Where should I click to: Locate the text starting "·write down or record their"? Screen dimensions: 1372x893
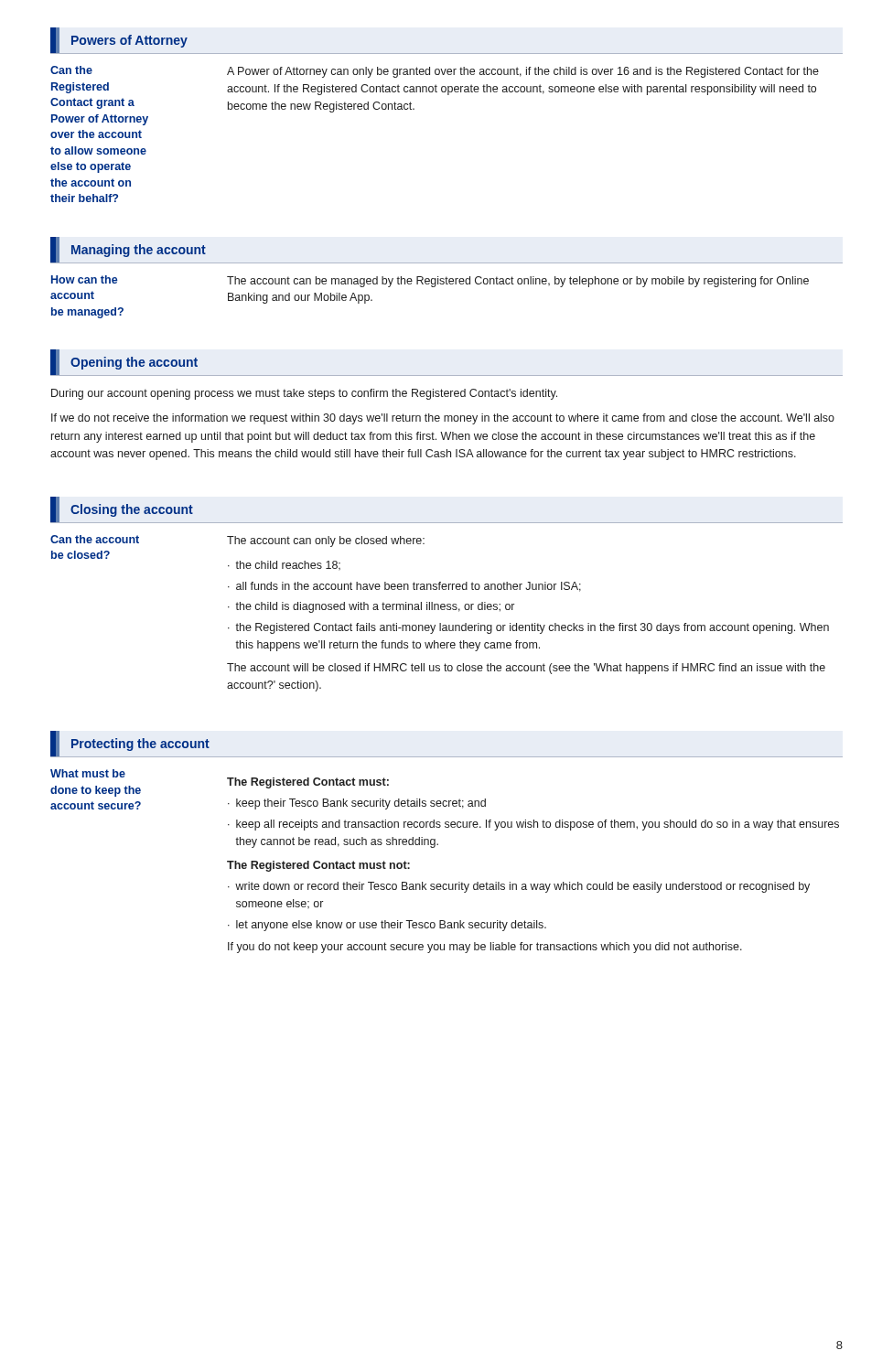[535, 895]
